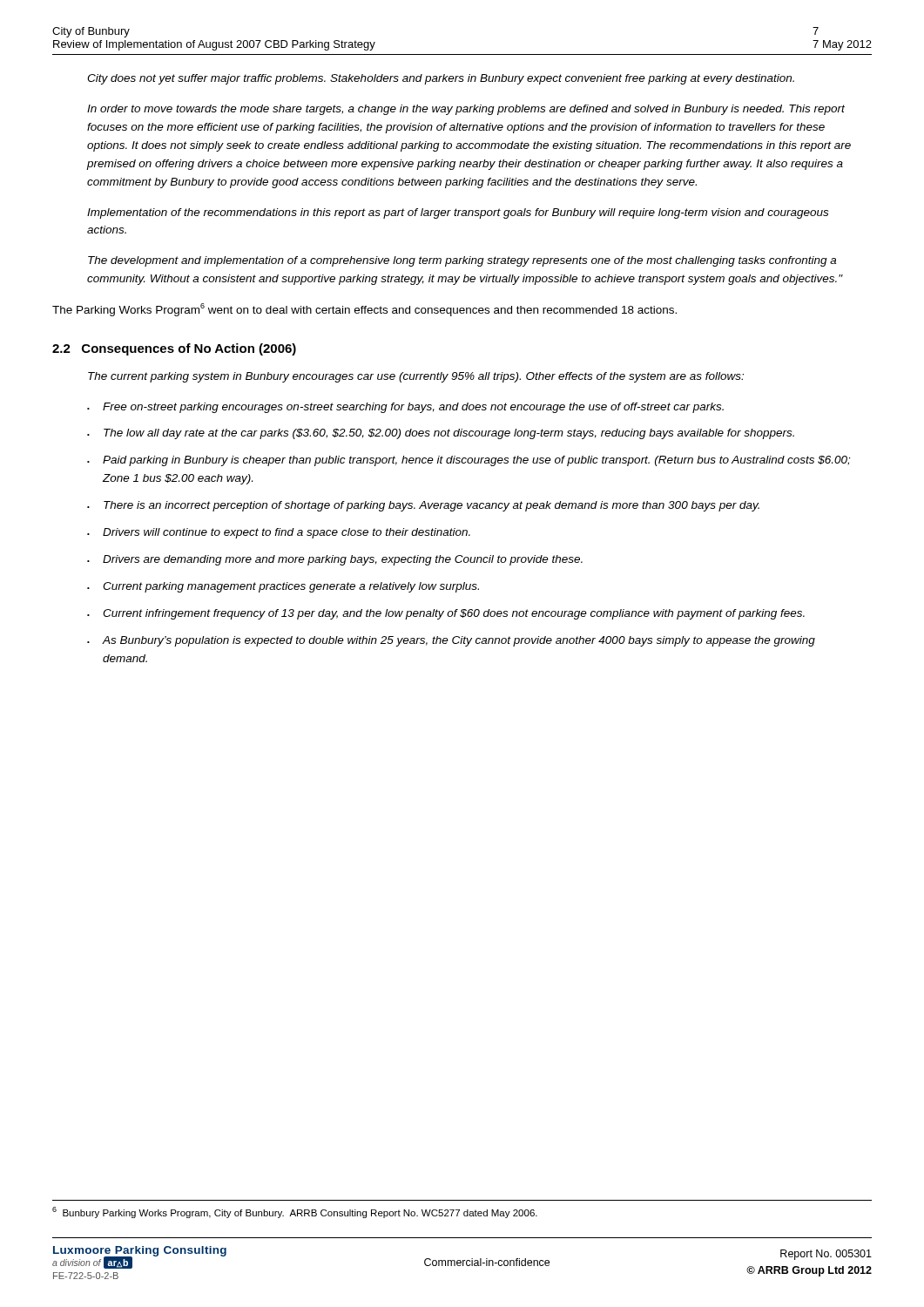
Task: Click on the element starting "• Paid parking"
Action: tap(471, 470)
